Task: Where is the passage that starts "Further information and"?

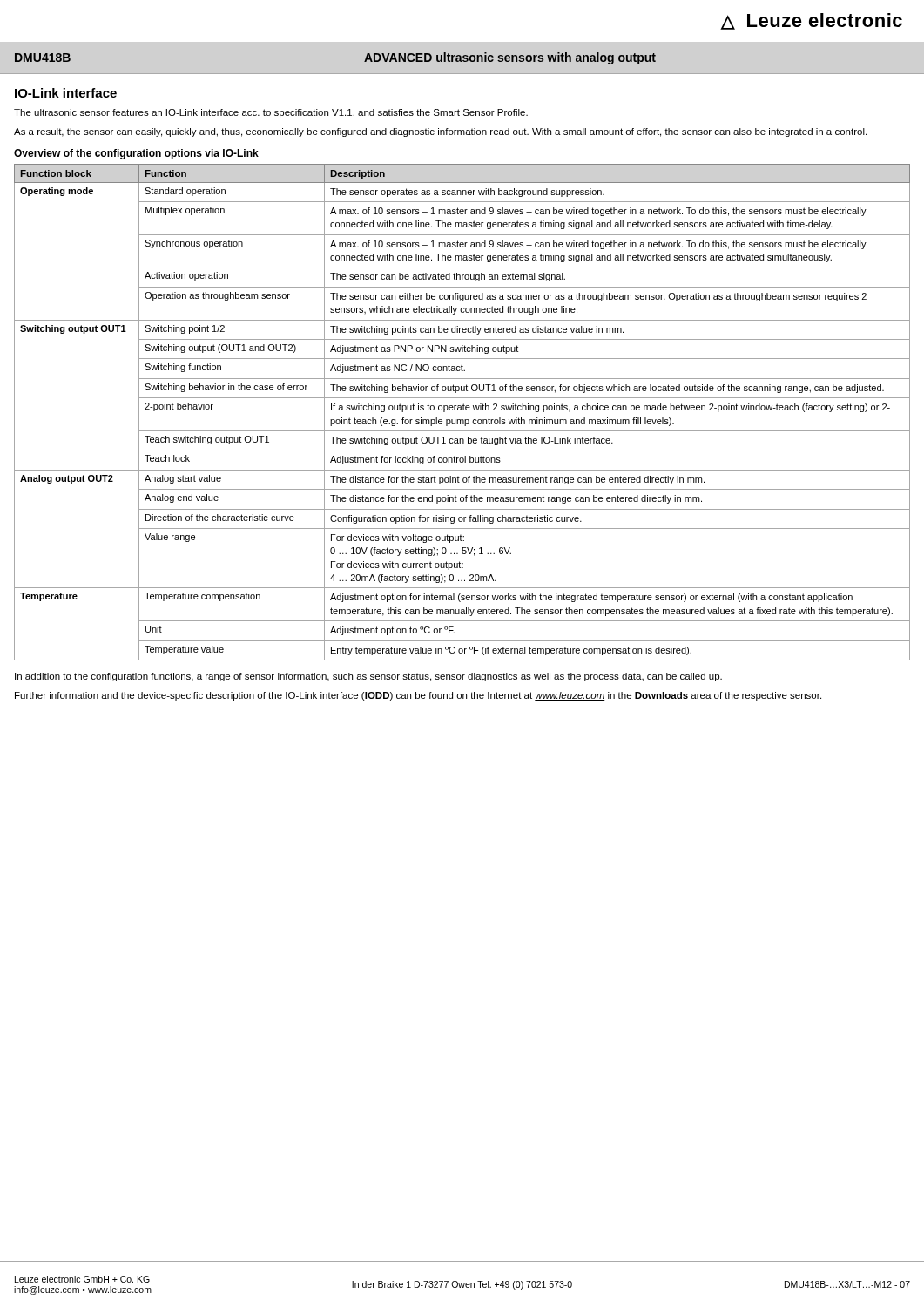Action: tap(418, 696)
